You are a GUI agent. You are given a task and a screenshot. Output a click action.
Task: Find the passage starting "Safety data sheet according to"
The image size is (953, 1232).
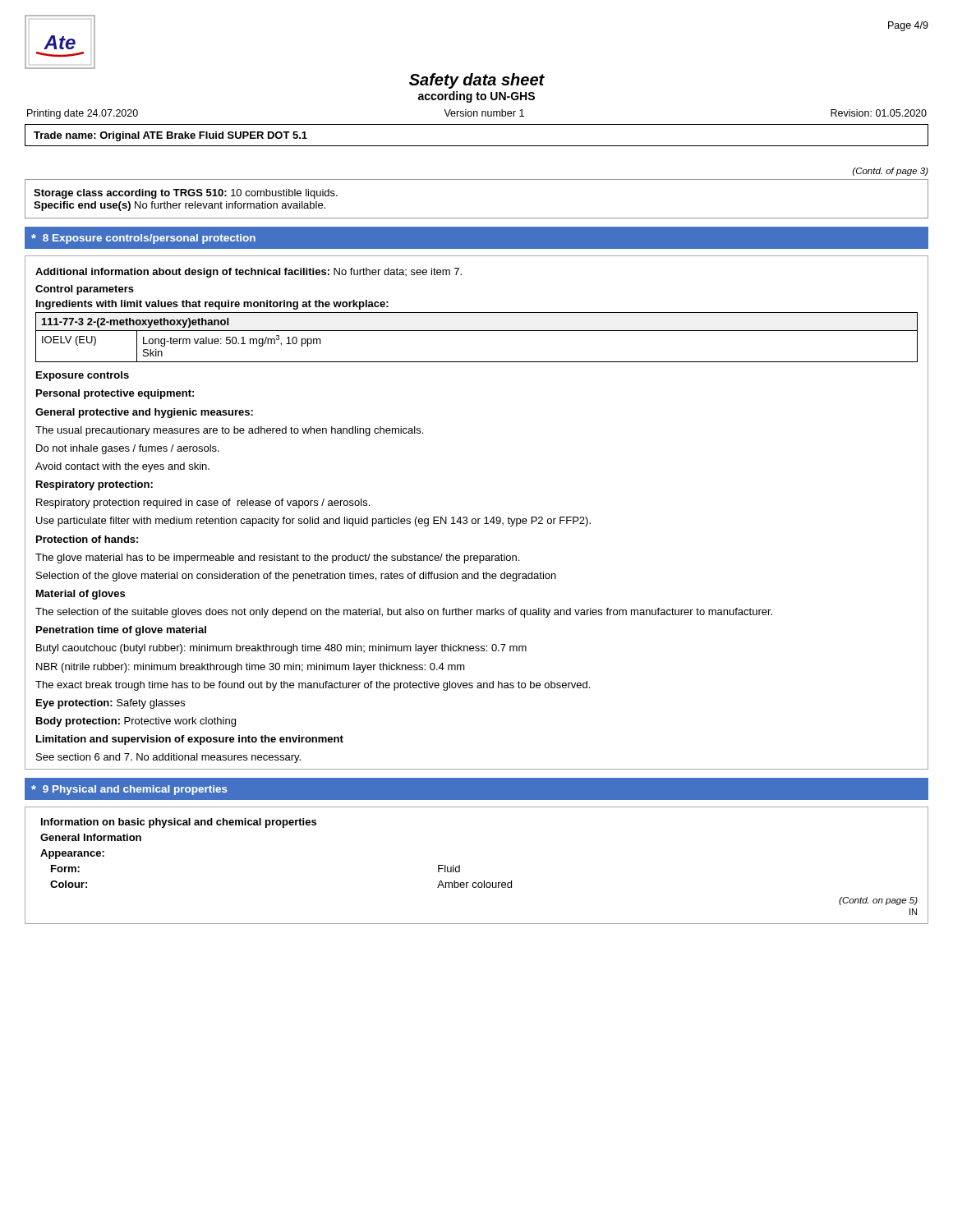(x=476, y=87)
